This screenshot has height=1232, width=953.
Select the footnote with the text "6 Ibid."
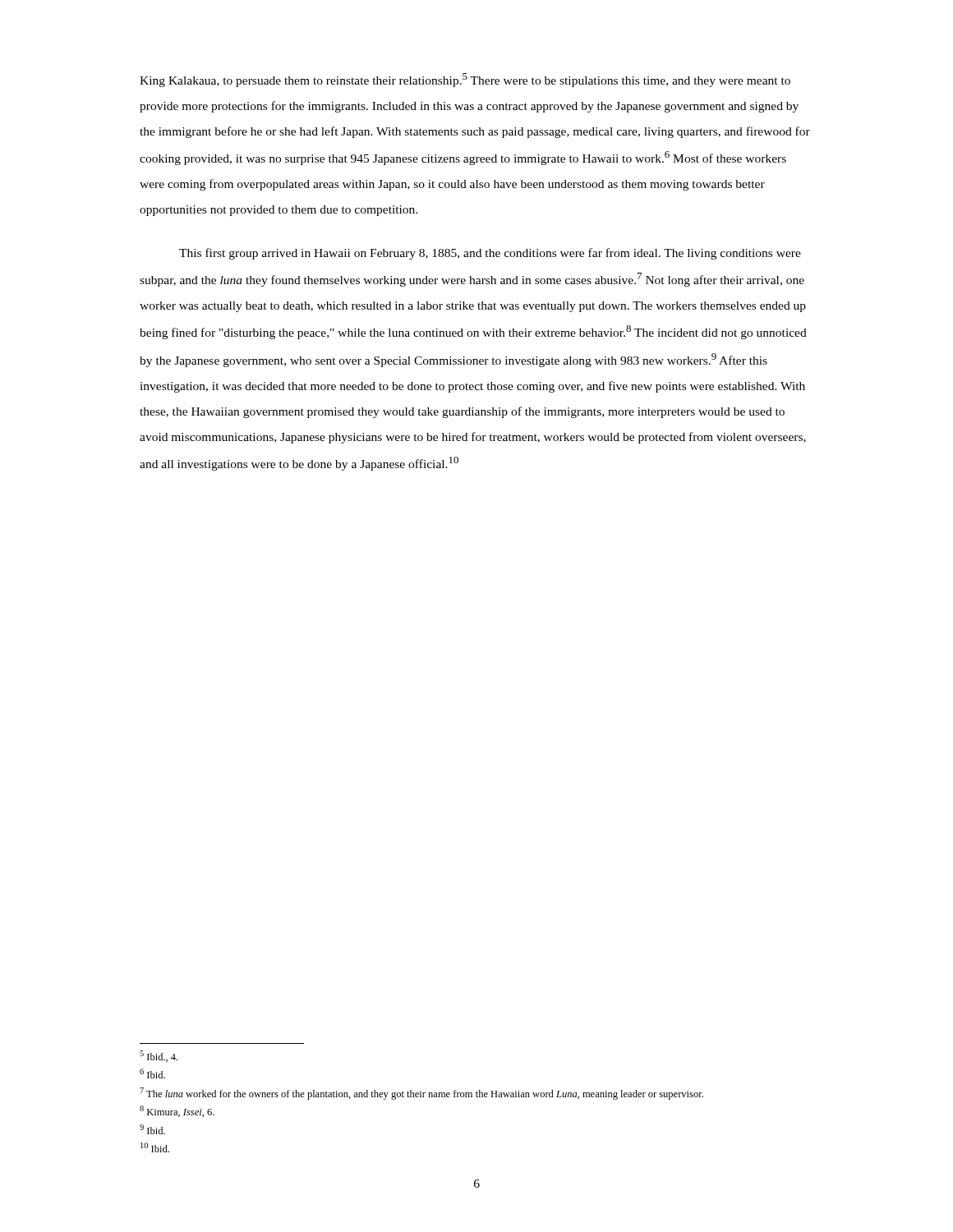point(153,1074)
